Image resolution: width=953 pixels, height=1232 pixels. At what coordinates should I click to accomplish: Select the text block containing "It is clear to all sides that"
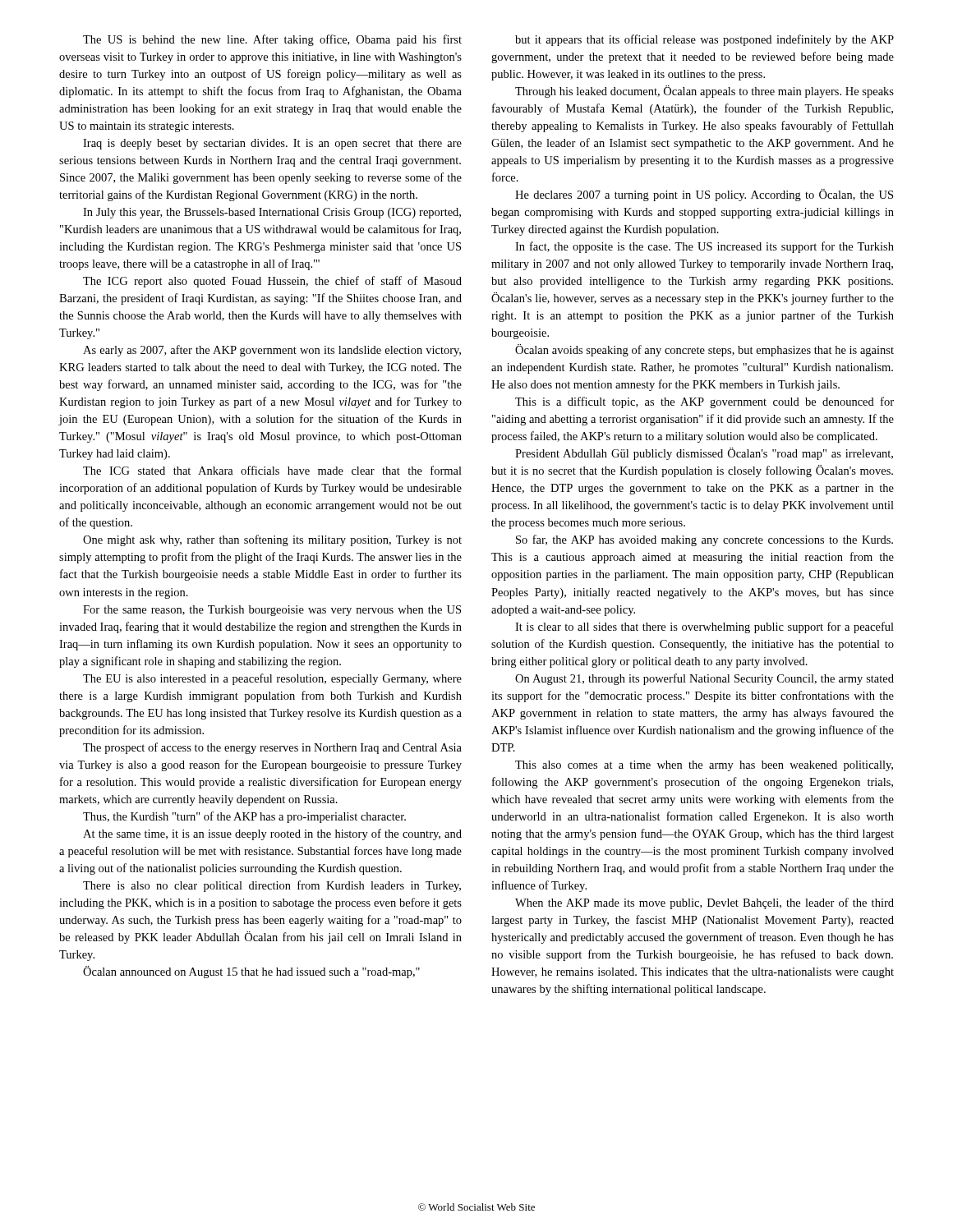[x=693, y=644]
